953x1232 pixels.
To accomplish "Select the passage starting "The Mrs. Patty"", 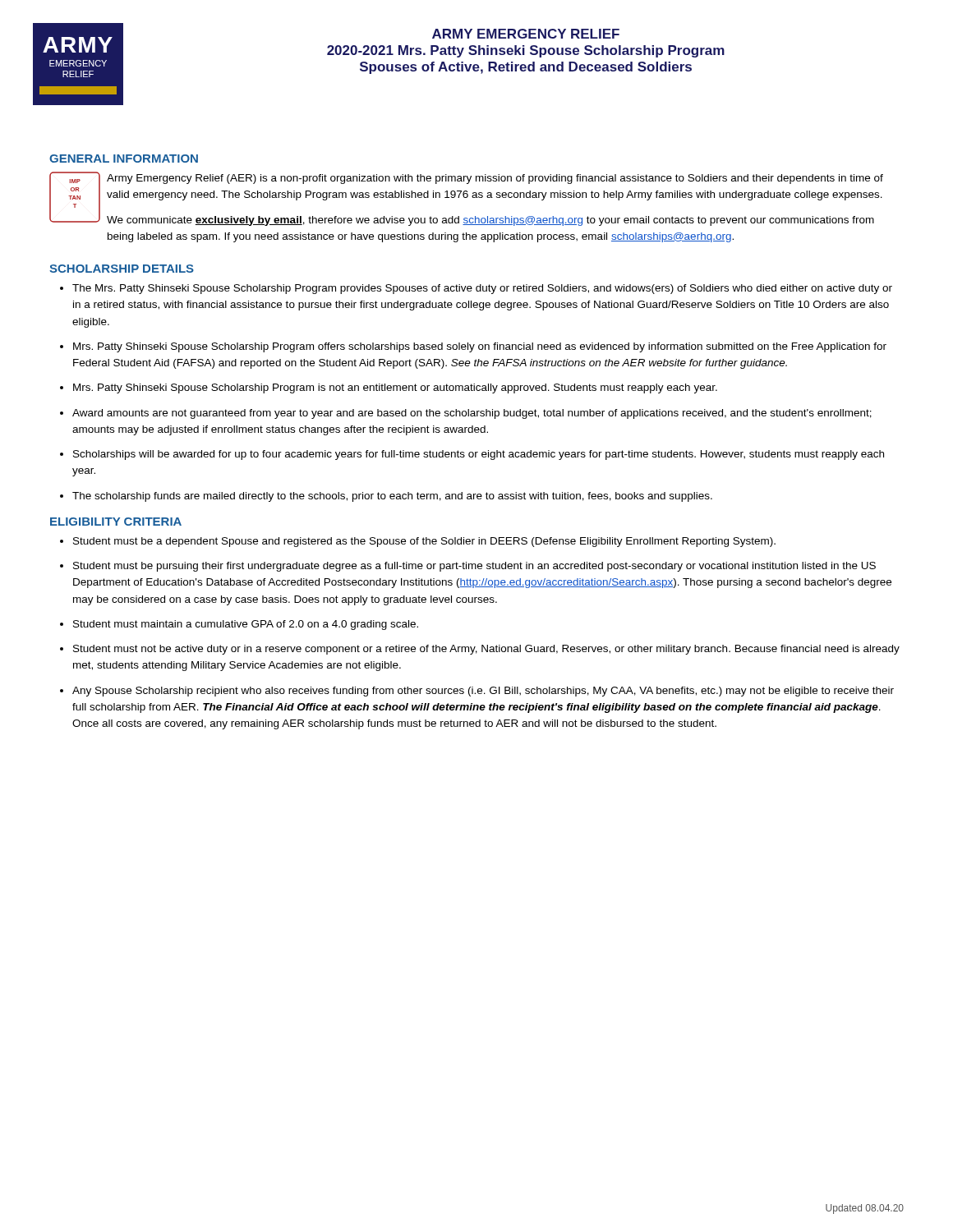I will 482,305.
